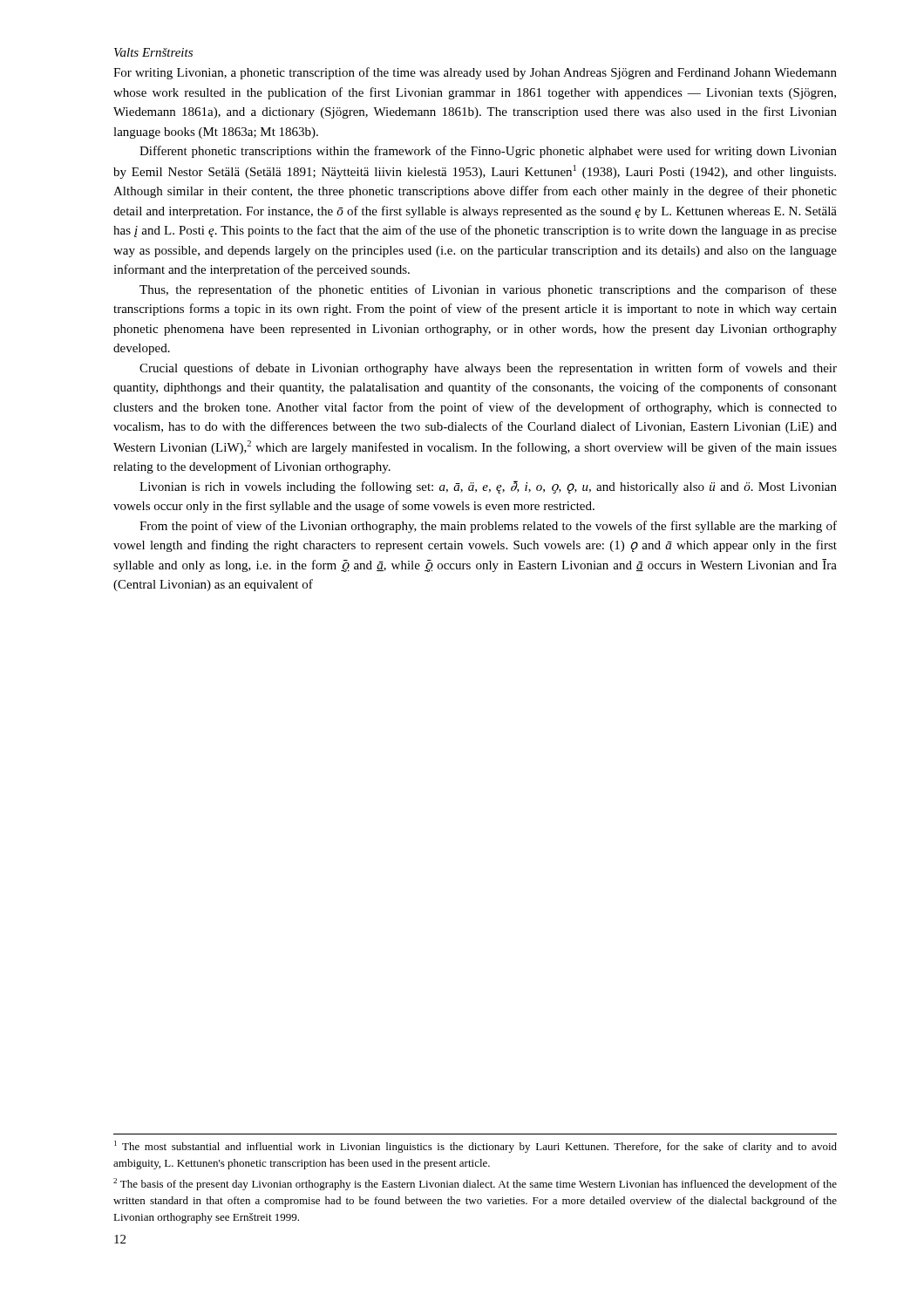Select the text block with the text "For writing Livonian, a"
924x1308 pixels.
pyautogui.click(x=475, y=102)
